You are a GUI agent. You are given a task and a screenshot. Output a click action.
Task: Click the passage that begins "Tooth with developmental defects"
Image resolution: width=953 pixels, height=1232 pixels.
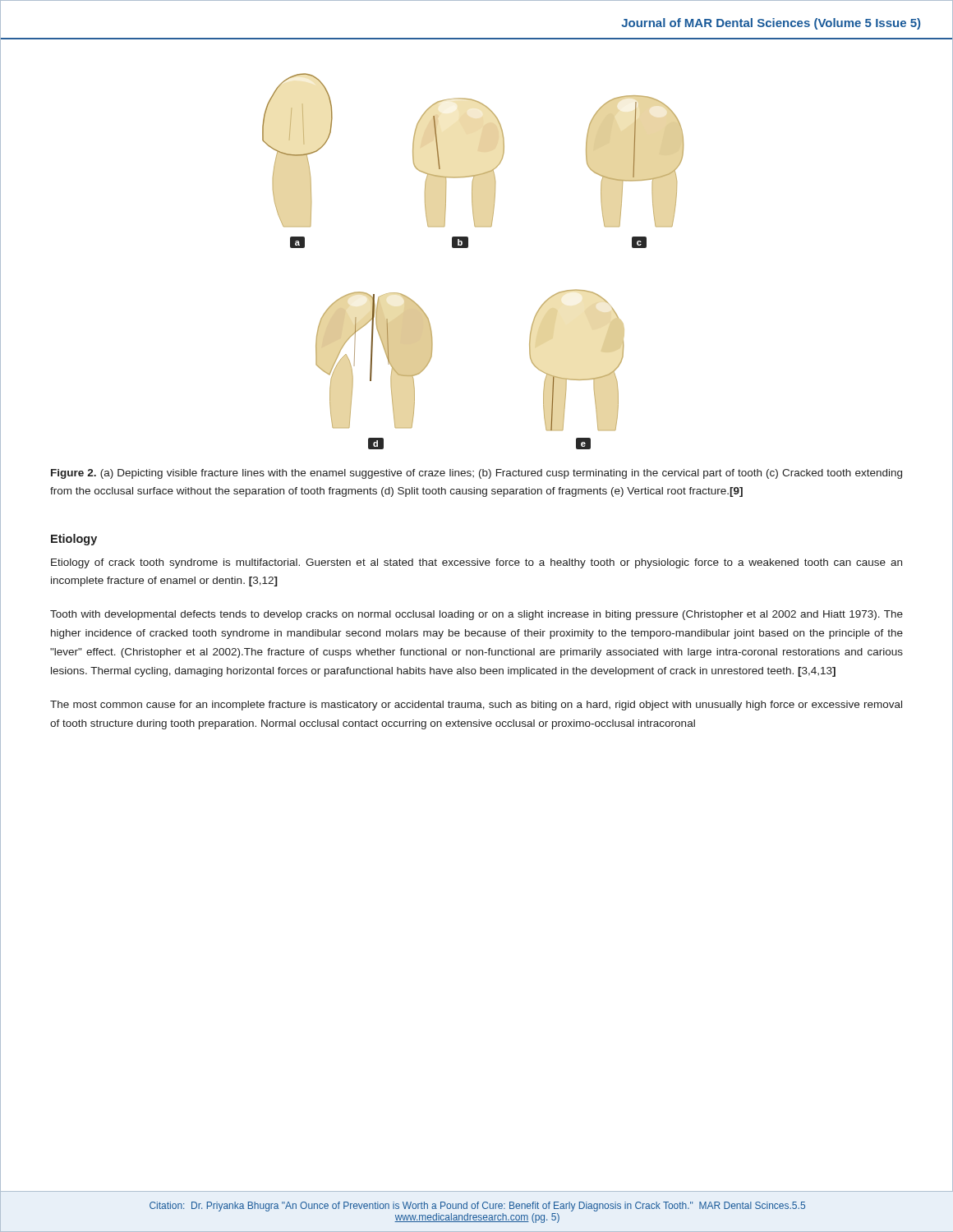tap(476, 643)
